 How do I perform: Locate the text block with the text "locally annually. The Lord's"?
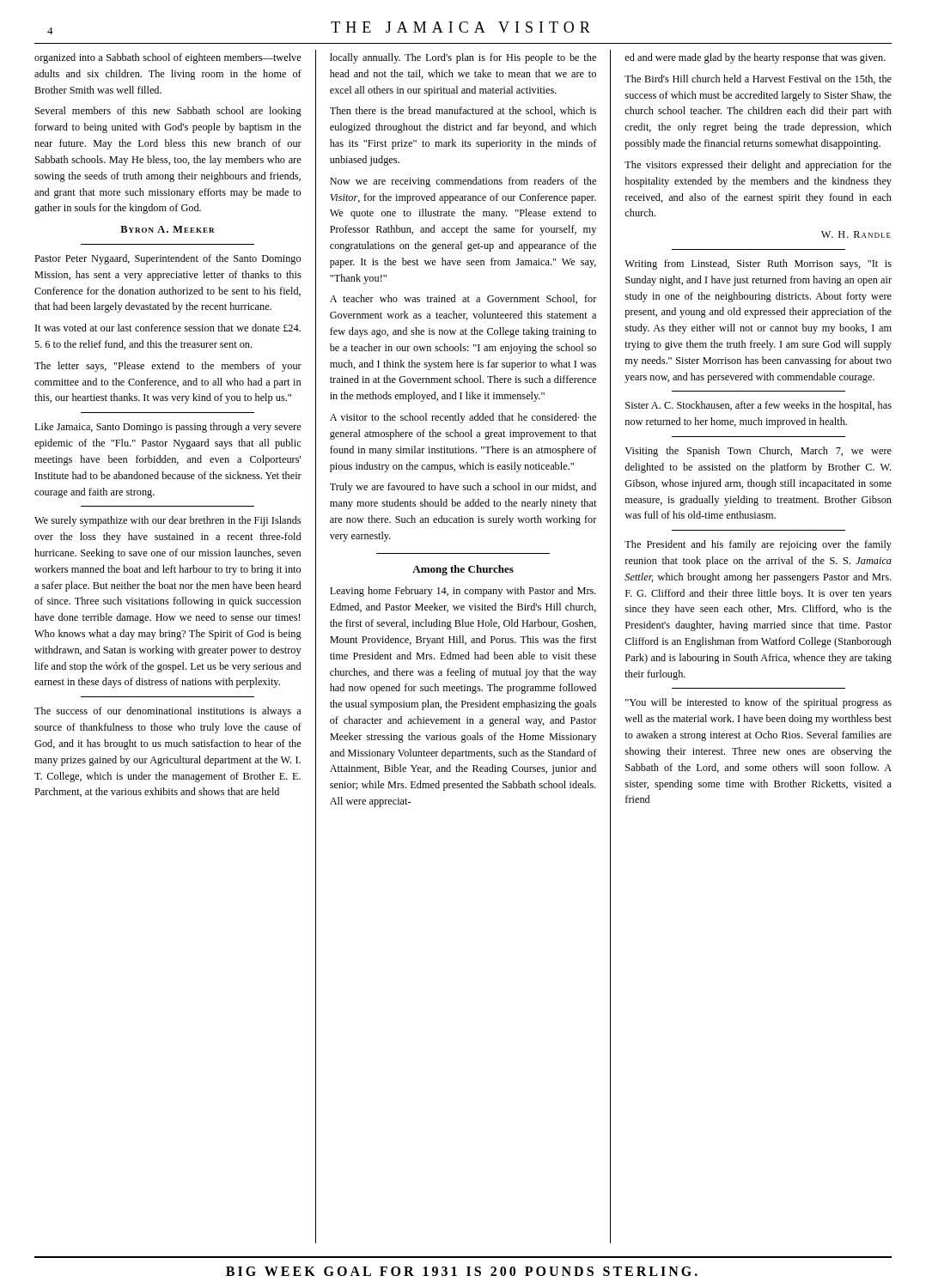coord(463,297)
